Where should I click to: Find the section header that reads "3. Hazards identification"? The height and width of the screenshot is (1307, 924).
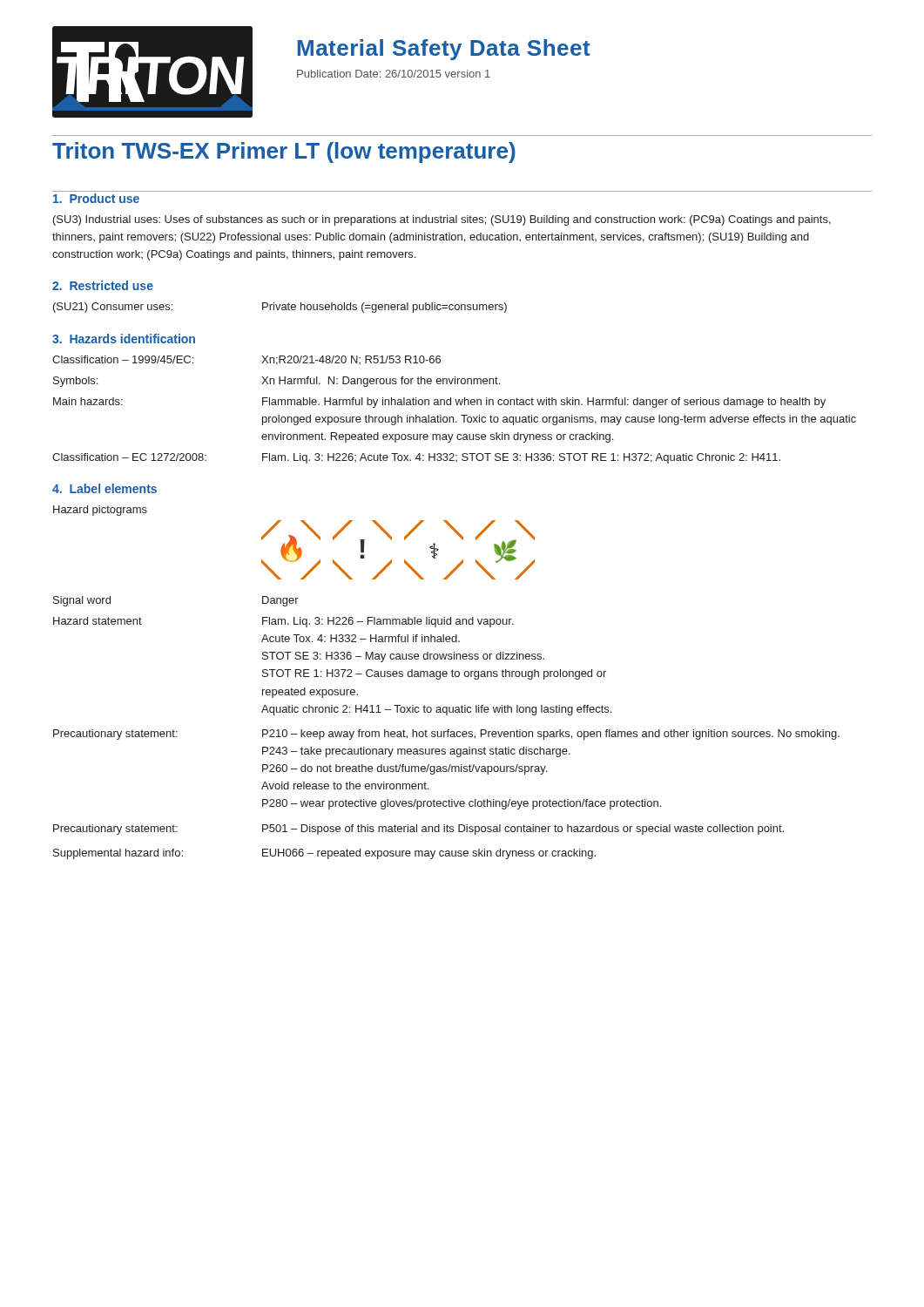tap(124, 339)
